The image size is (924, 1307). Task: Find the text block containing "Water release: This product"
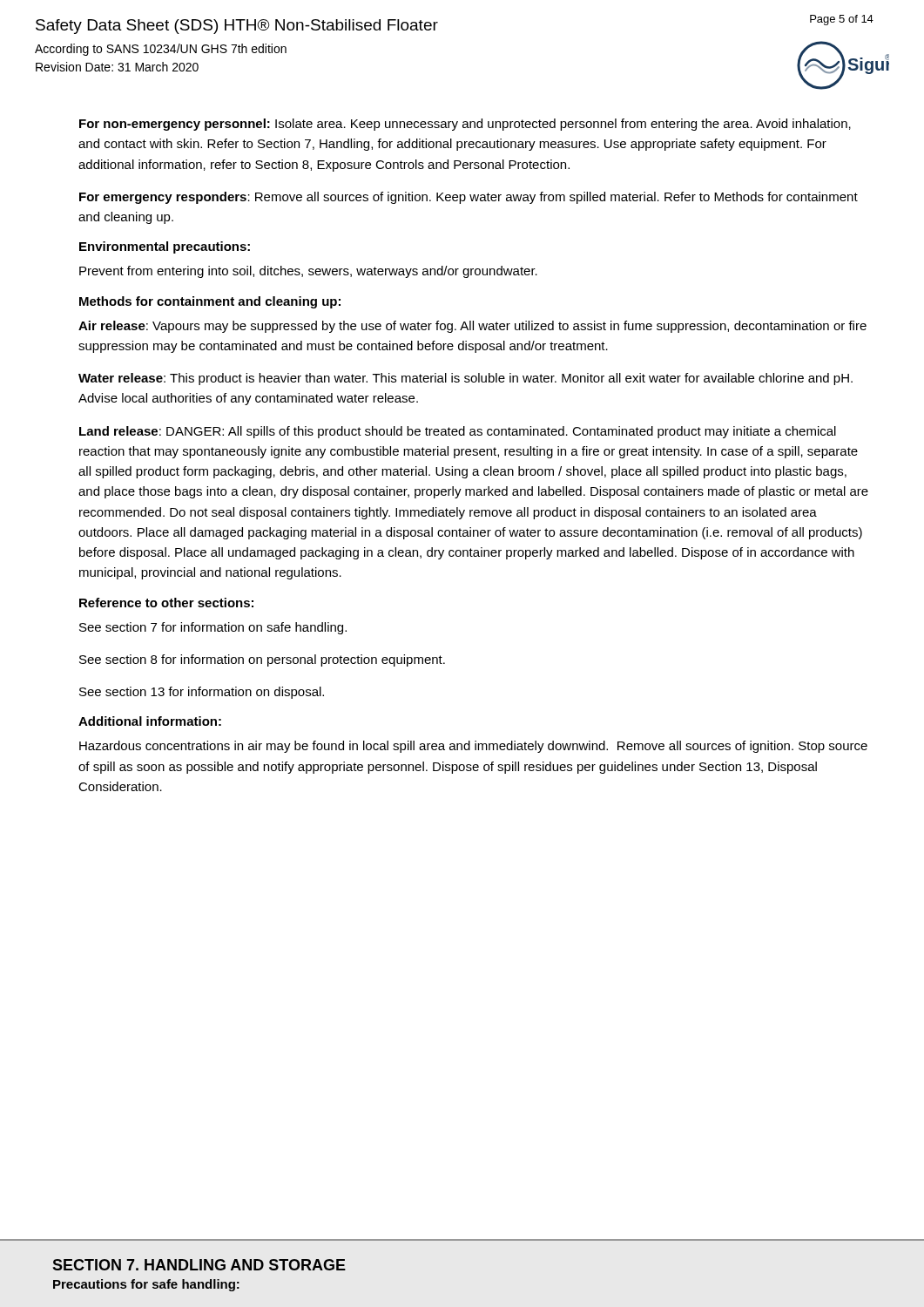click(x=466, y=388)
